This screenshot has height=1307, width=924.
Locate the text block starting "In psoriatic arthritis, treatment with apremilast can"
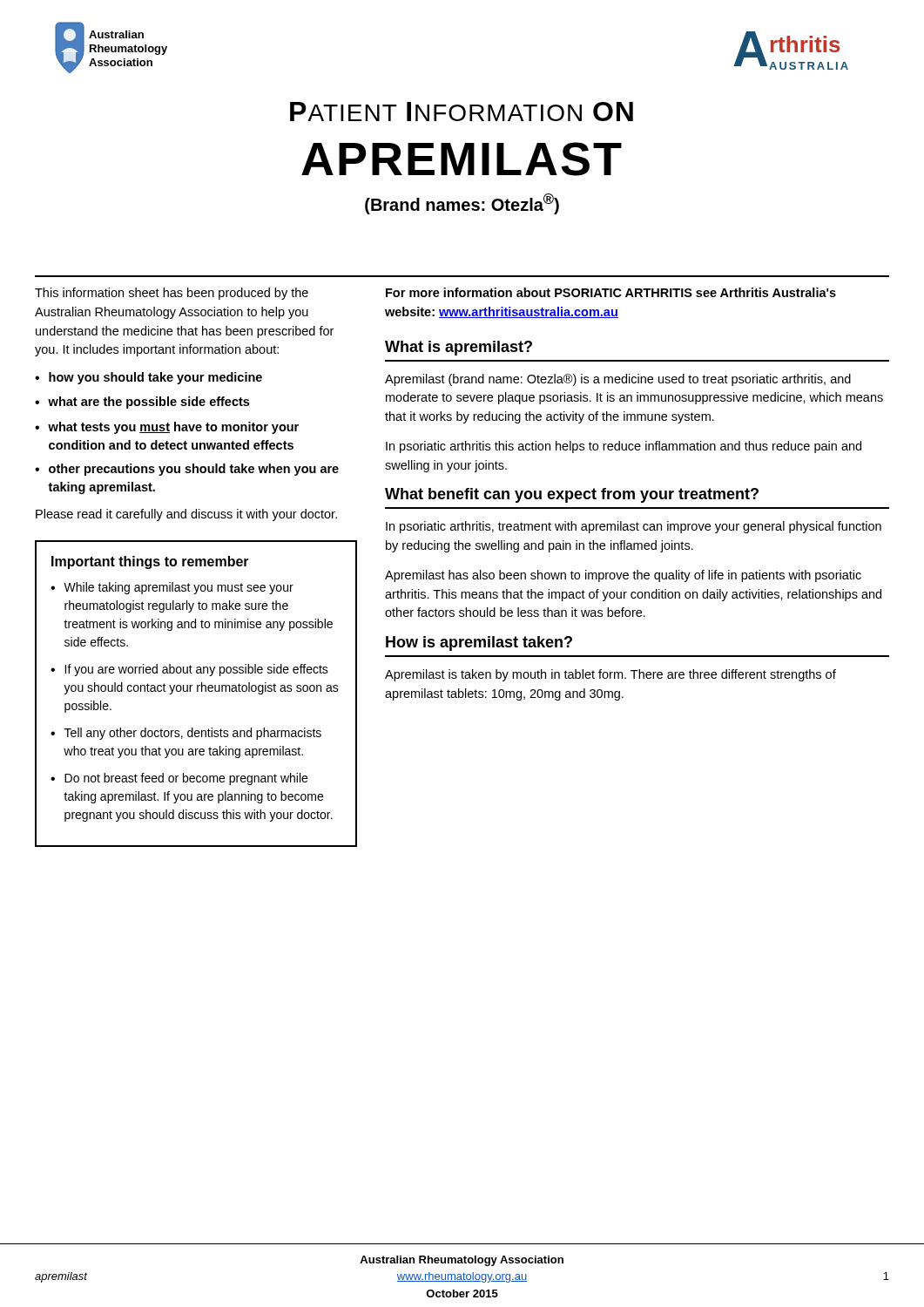633,536
